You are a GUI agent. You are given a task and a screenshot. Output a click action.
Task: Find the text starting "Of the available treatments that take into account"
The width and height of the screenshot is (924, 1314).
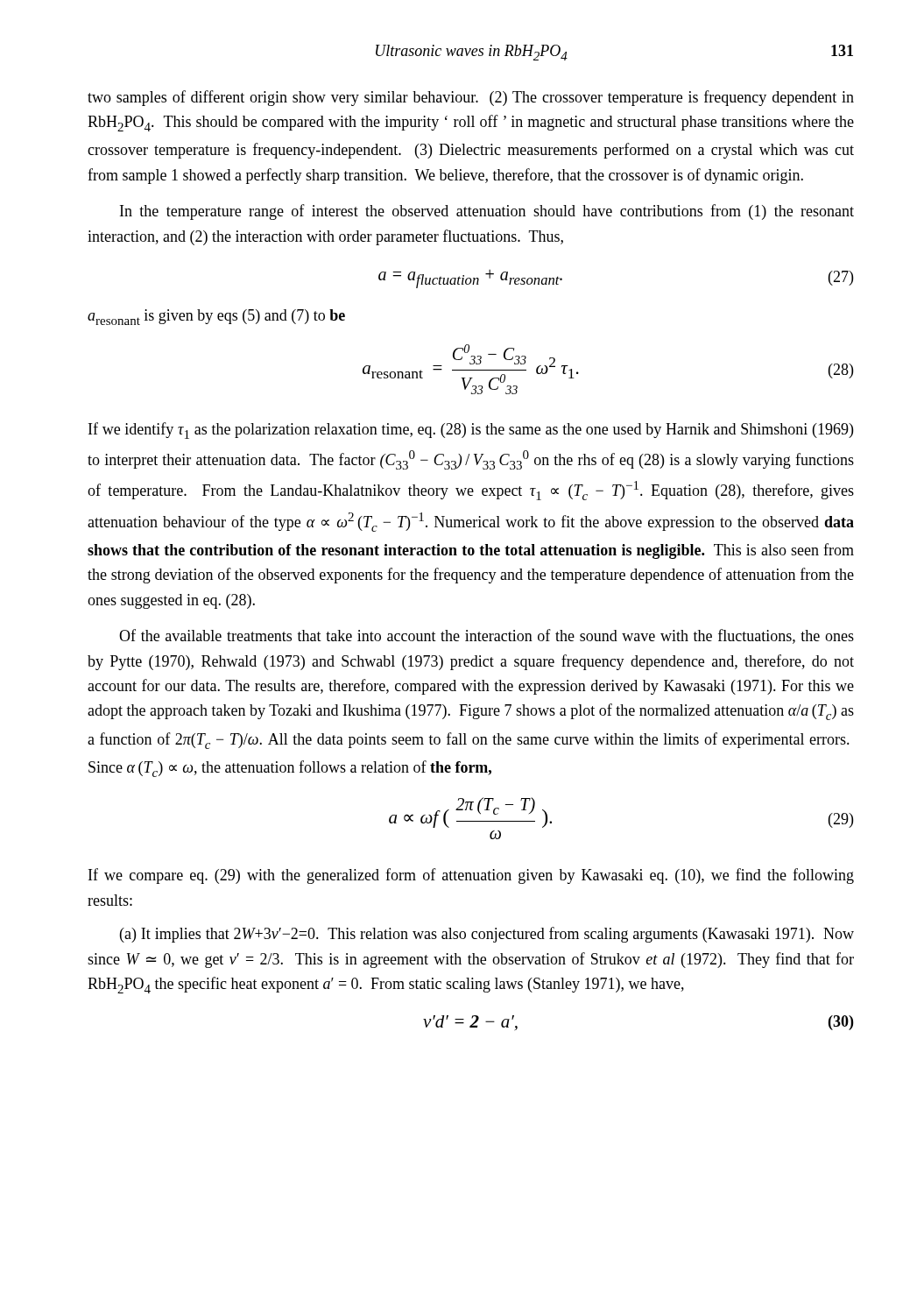tap(471, 704)
